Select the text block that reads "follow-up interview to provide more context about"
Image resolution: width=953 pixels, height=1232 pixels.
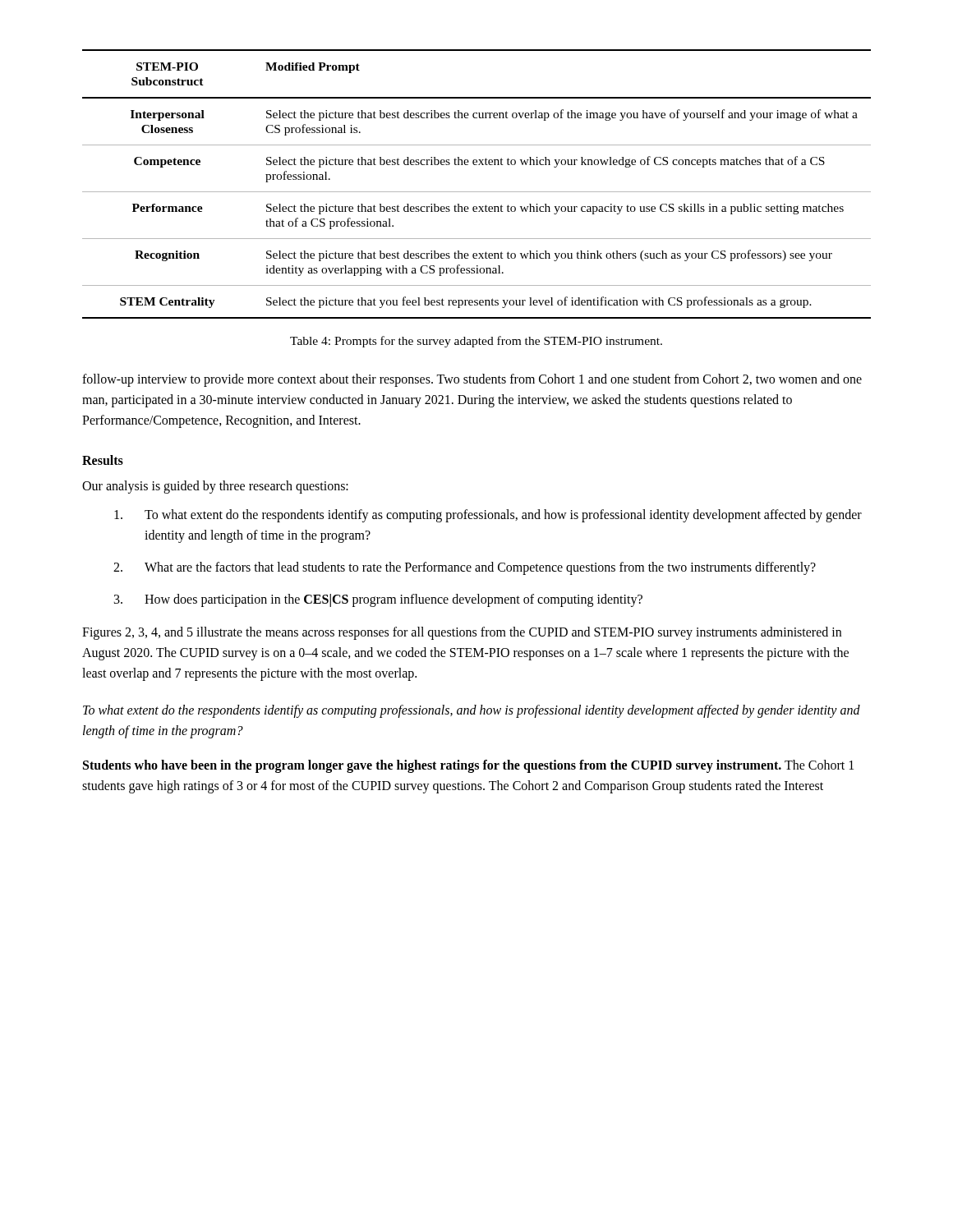[472, 399]
